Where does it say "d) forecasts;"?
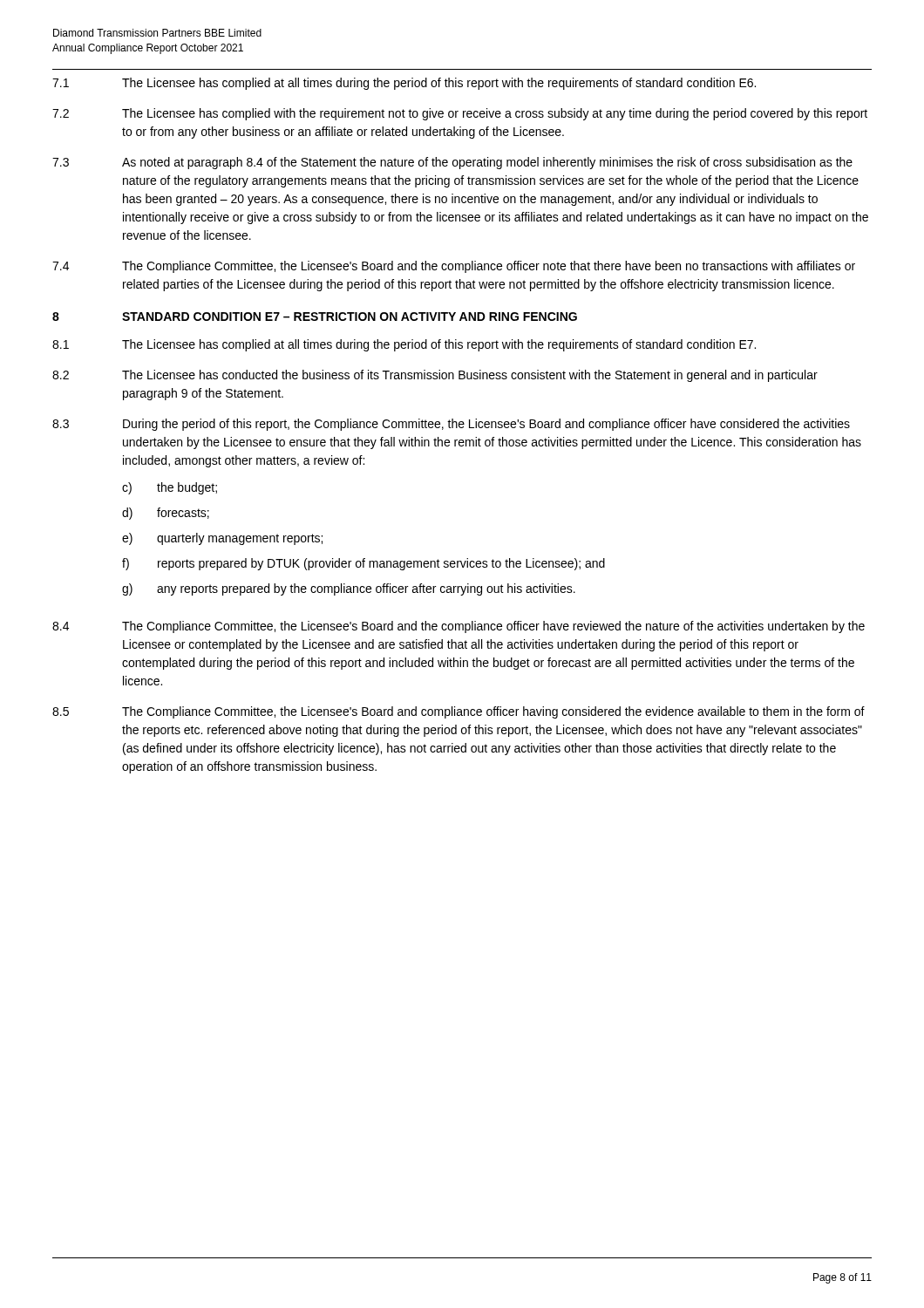 coord(166,514)
